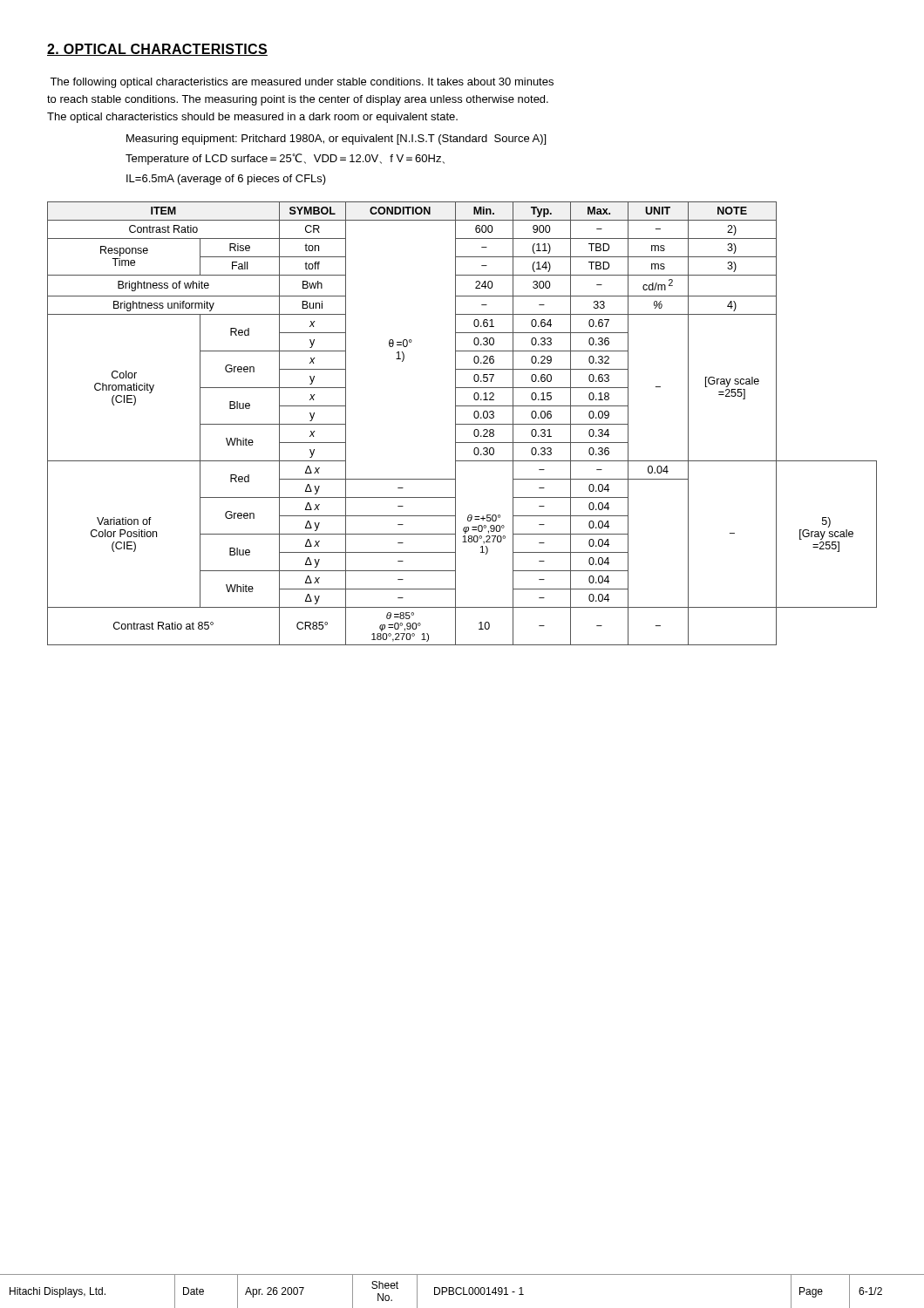Find the text block with the text "The following optical characteristics are measured"
This screenshot has width=924, height=1308.
[x=300, y=99]
